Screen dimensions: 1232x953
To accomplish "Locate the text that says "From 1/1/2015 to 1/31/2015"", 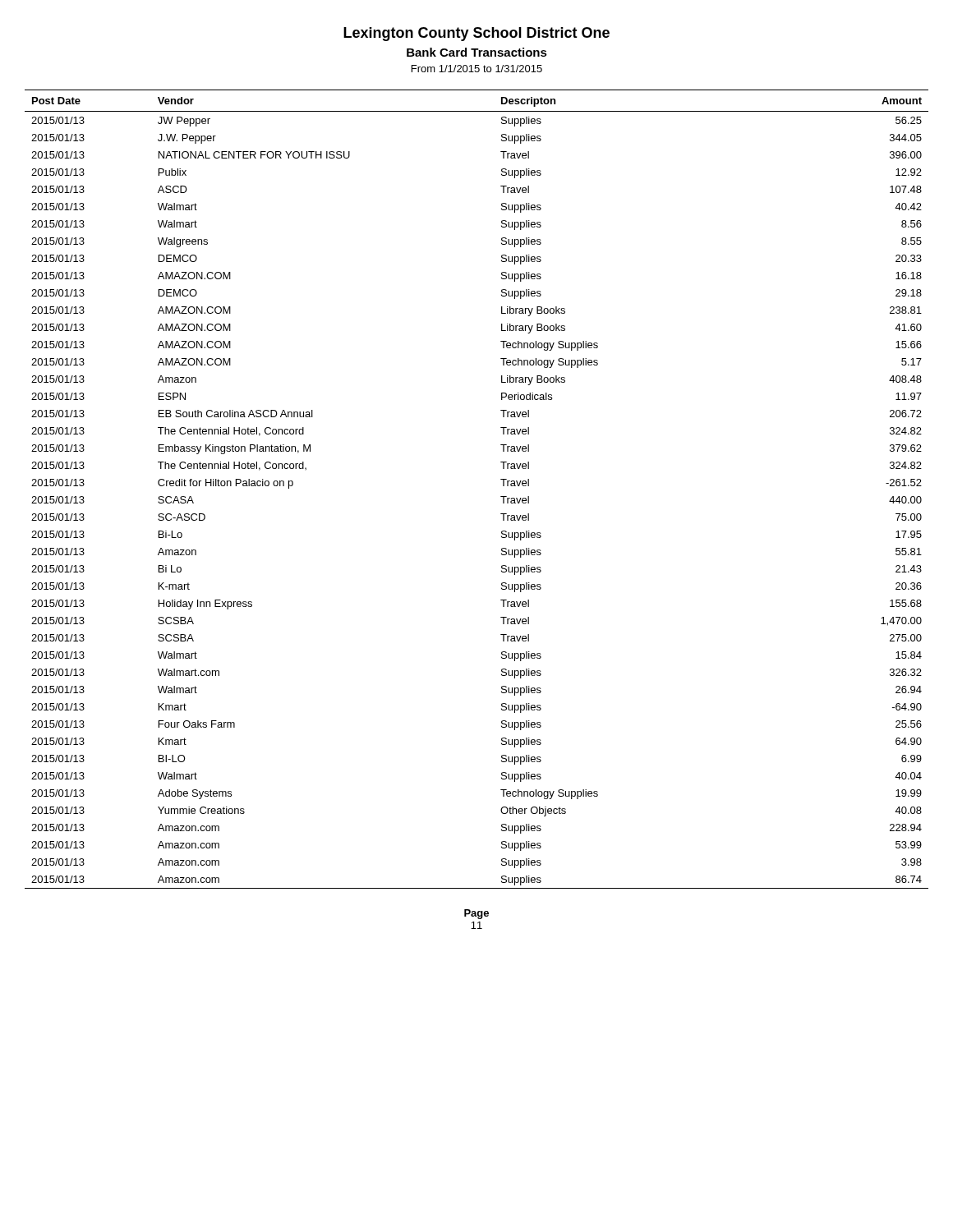I will coord(476,69).
